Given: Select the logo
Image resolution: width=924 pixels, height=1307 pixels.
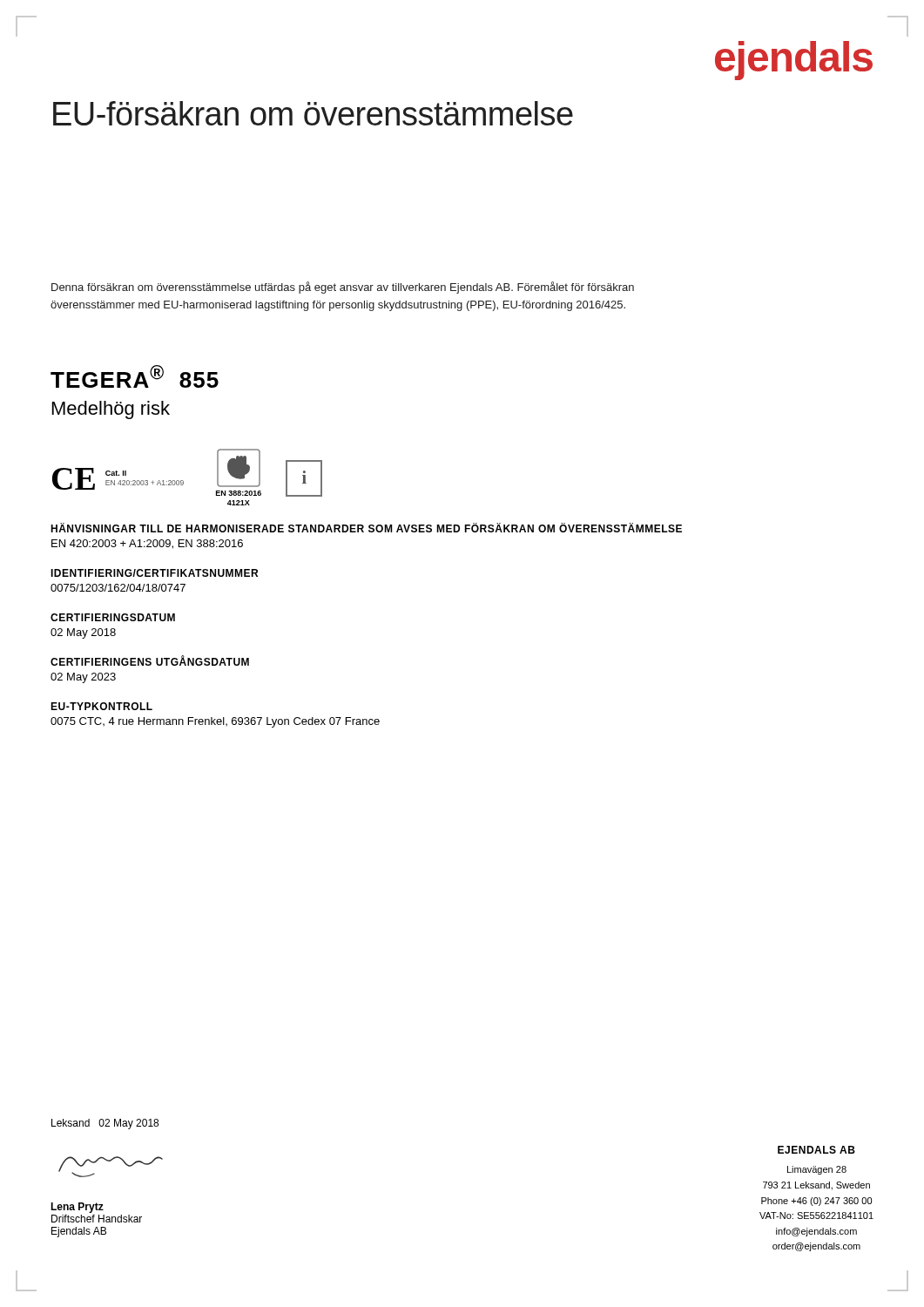Looking at the screenshot, I should pos(187,478).
